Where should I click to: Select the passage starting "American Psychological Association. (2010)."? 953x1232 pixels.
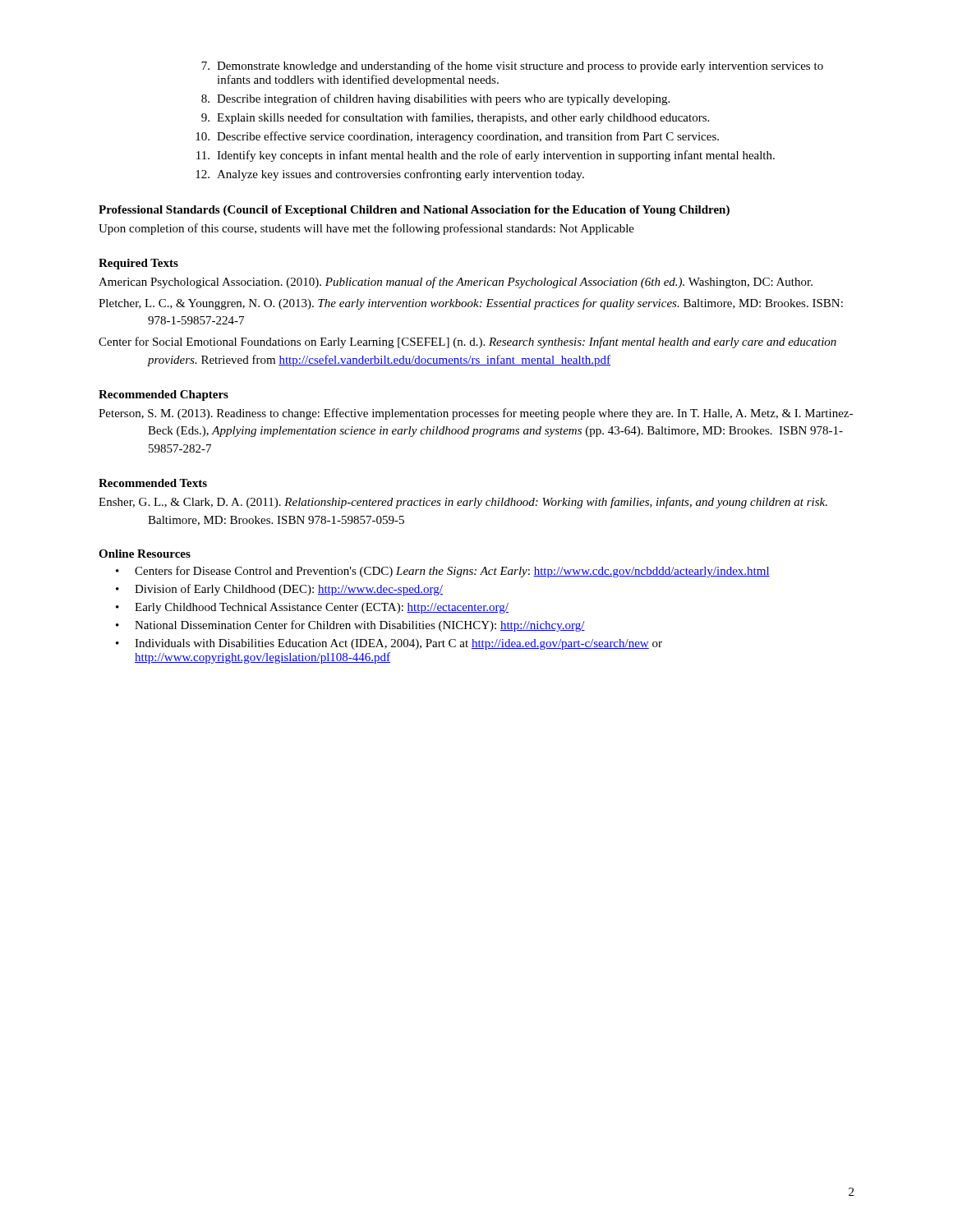[456, 282]
